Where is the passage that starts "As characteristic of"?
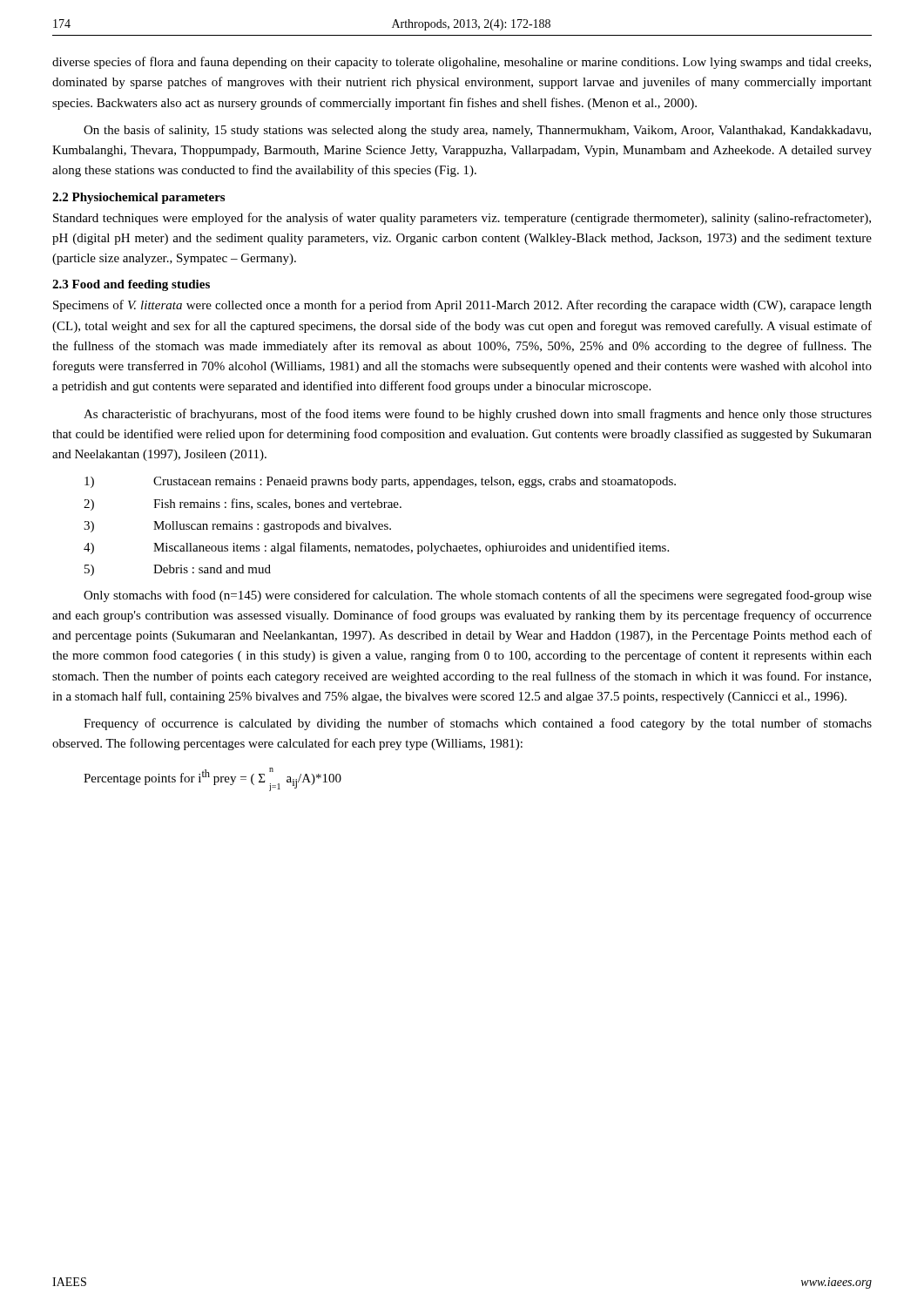This screenshot has width=924, height=1307. tap(462, 434)
